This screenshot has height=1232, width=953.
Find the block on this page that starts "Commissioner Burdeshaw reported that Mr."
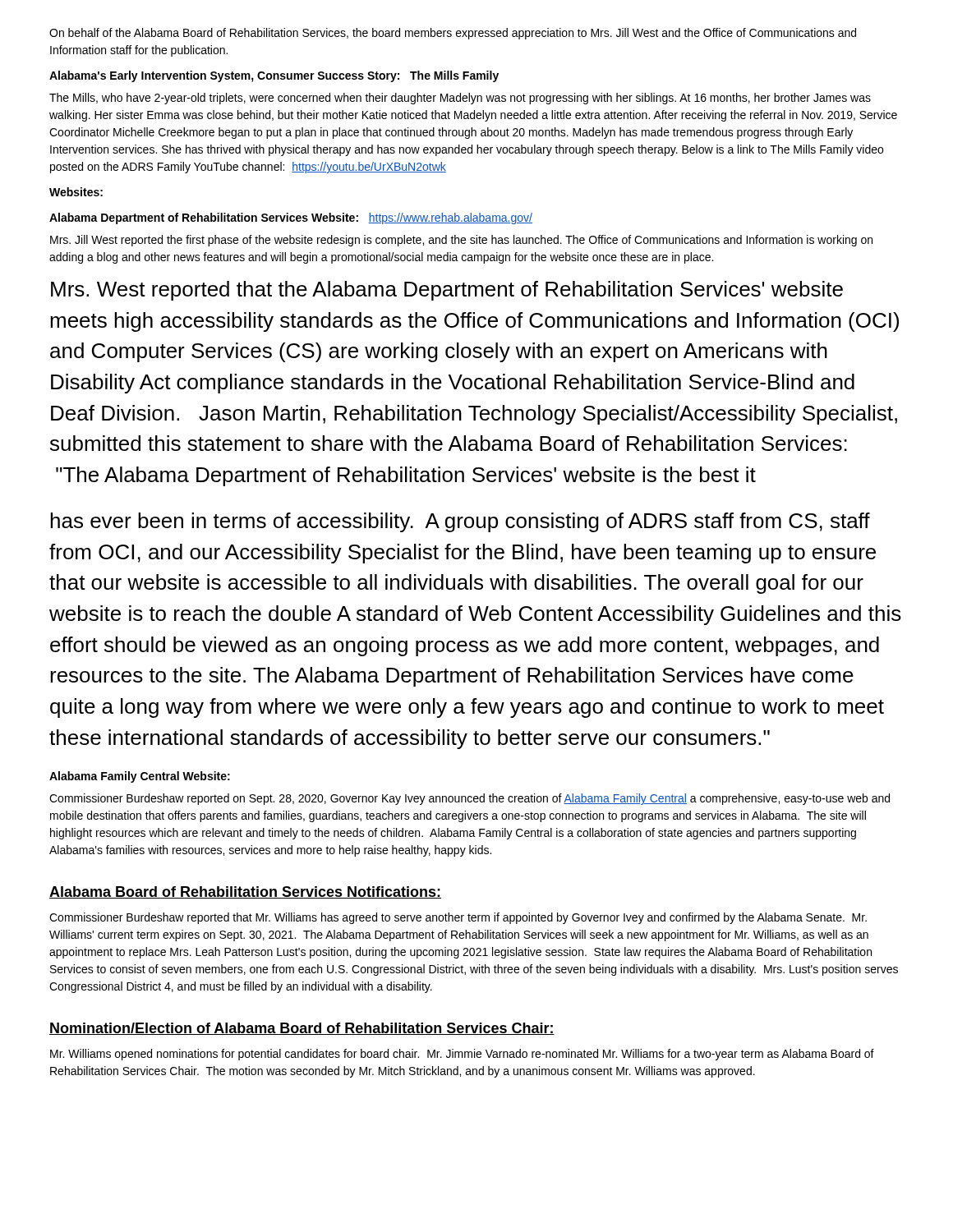(x=474, y=952)
